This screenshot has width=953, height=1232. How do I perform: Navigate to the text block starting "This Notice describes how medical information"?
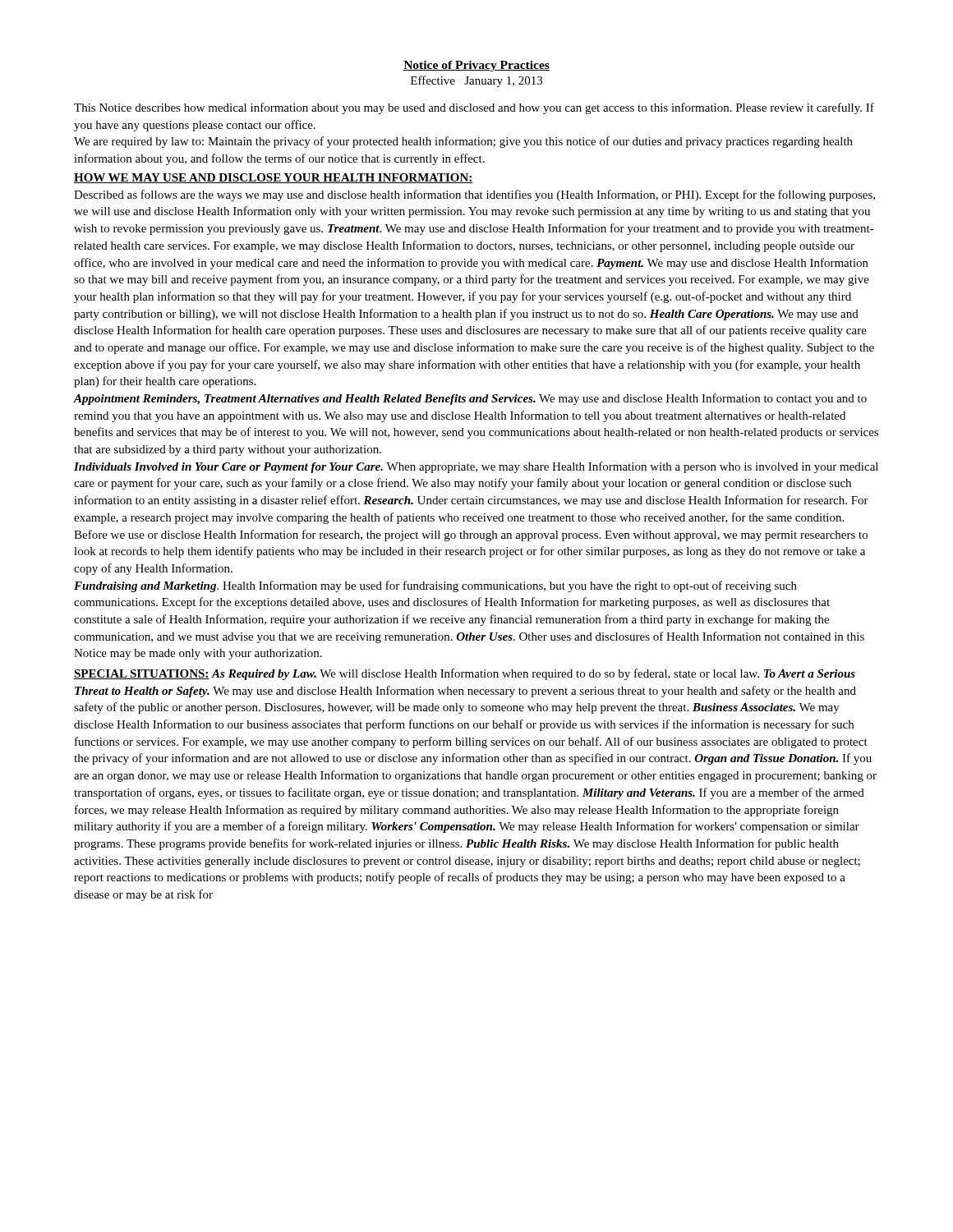coord(474,133)
